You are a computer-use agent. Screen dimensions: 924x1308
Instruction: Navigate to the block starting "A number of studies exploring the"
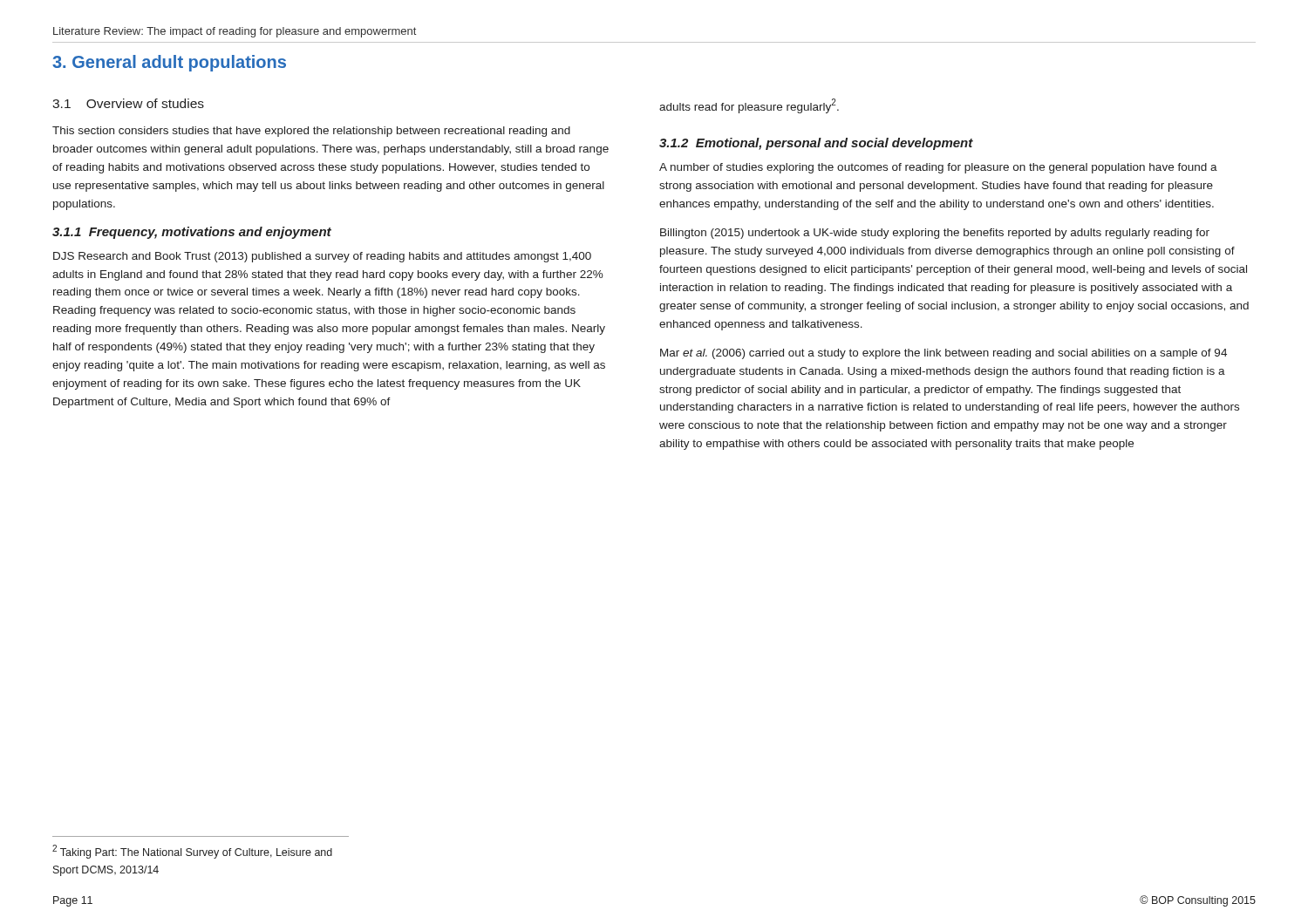coord(956,186)
